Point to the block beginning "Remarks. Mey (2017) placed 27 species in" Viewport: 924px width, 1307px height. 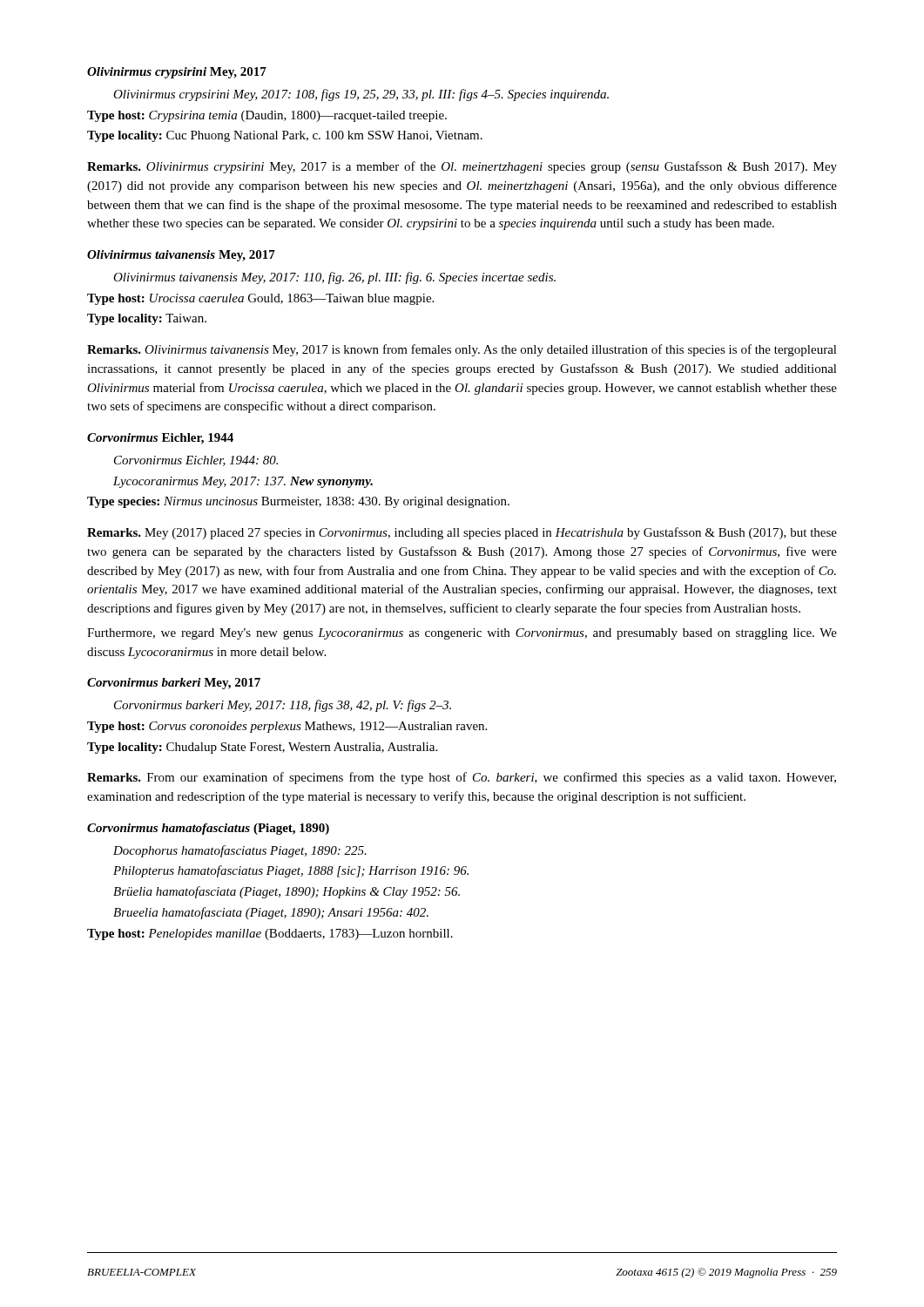[x=462, y=593]
